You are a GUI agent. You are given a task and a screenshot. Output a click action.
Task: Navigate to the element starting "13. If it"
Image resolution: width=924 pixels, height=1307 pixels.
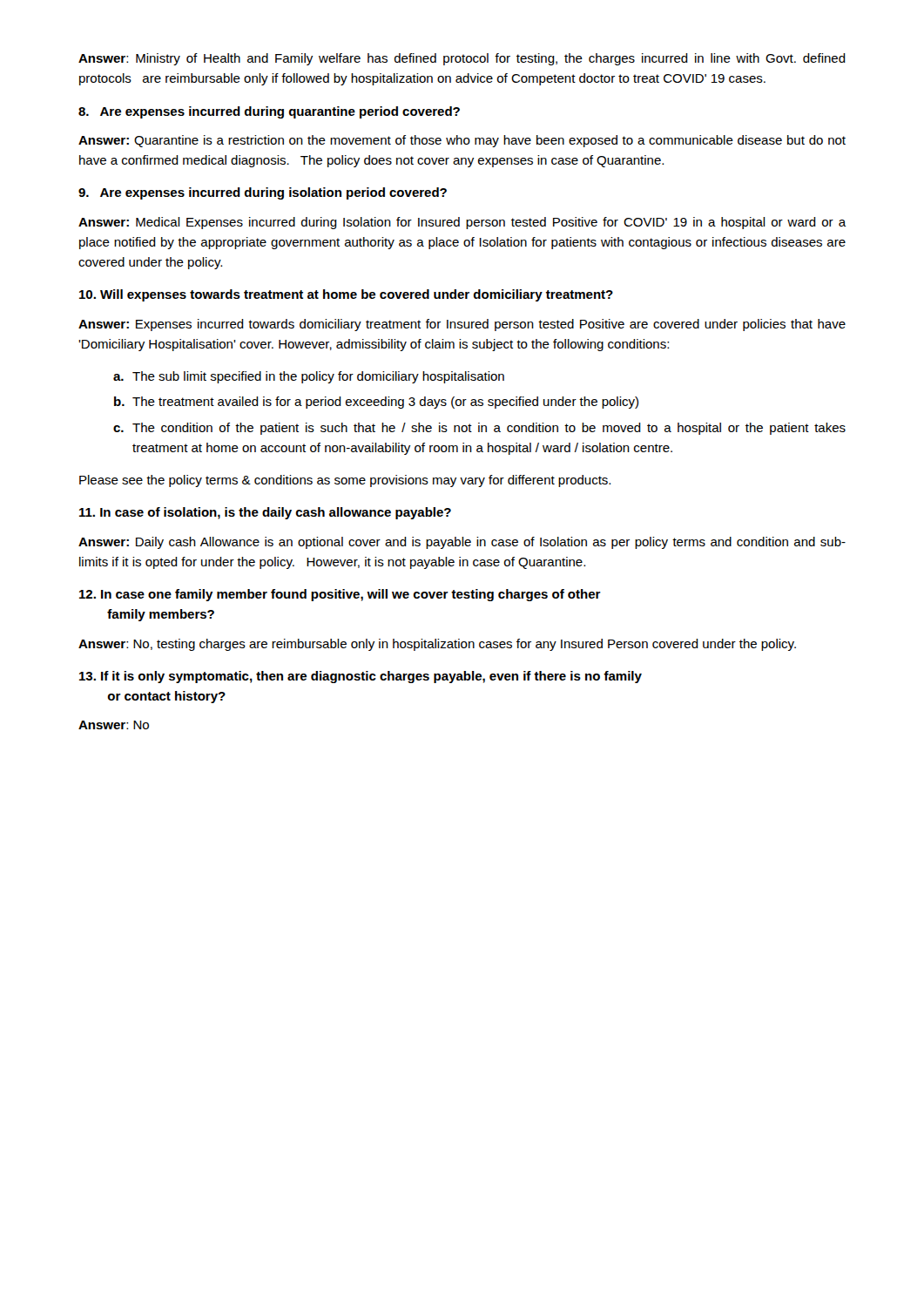point(462,686)
